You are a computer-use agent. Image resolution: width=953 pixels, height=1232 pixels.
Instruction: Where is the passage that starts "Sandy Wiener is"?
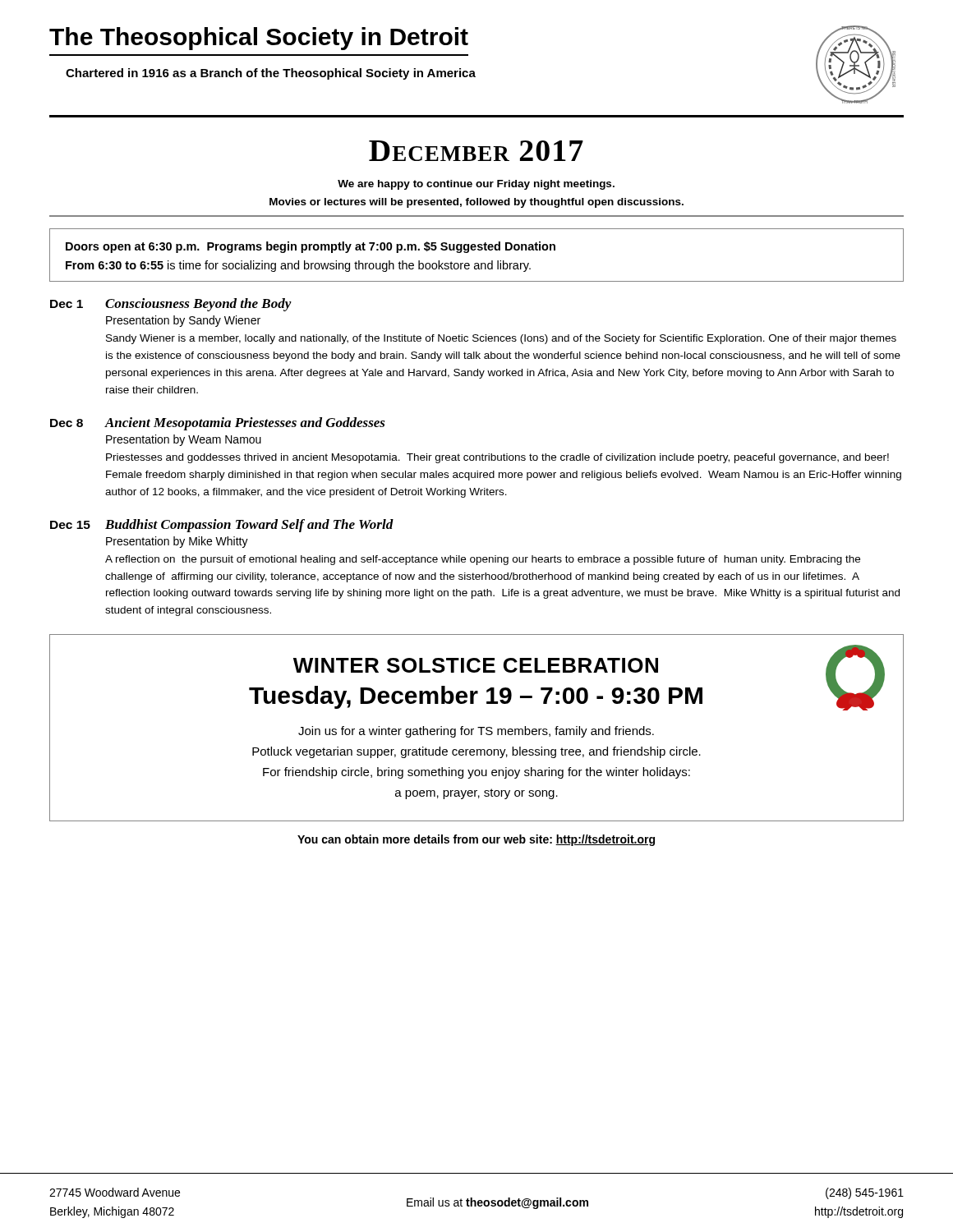point(503,364)
